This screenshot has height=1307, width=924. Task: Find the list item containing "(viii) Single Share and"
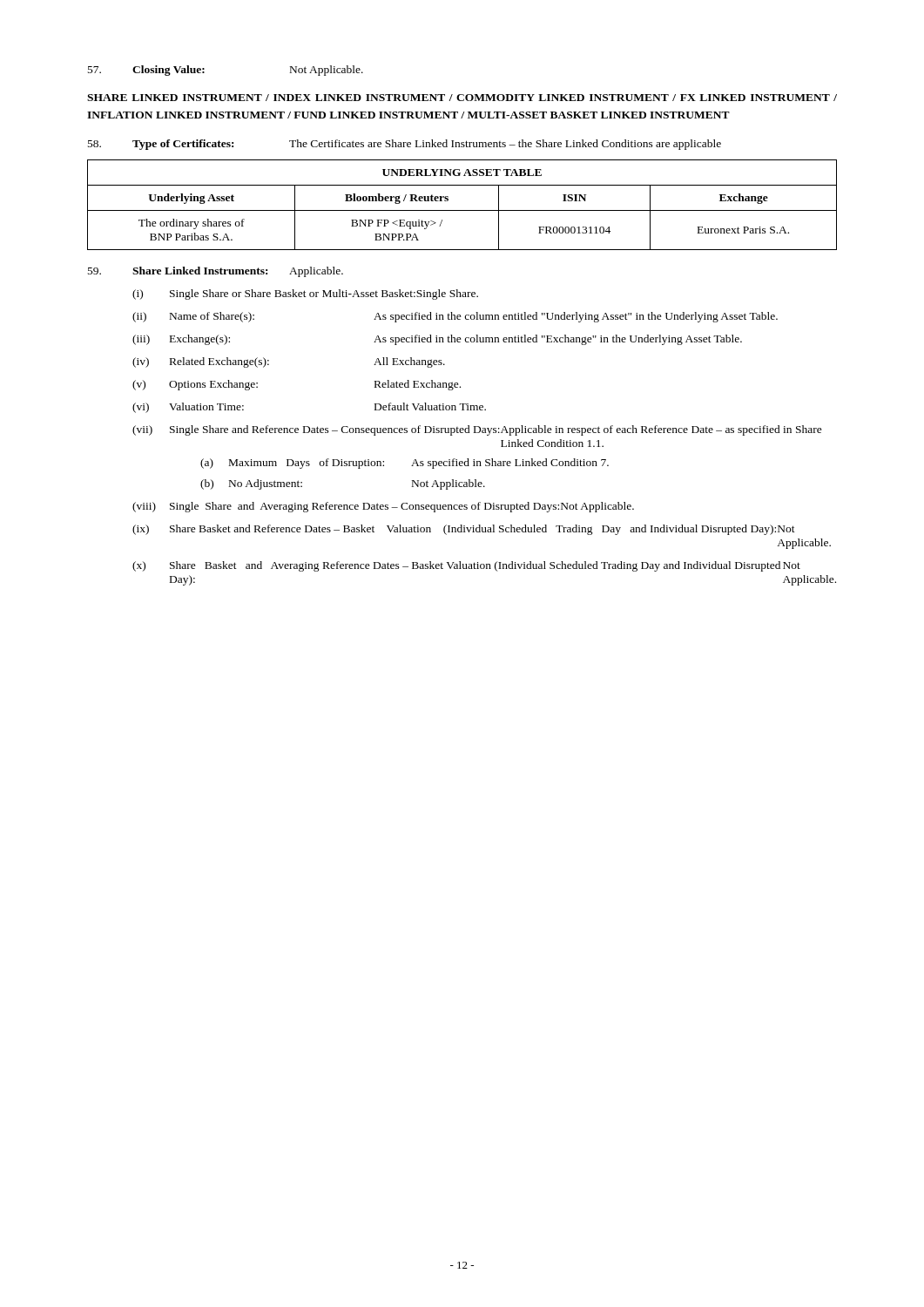click(x=485, y=506)
